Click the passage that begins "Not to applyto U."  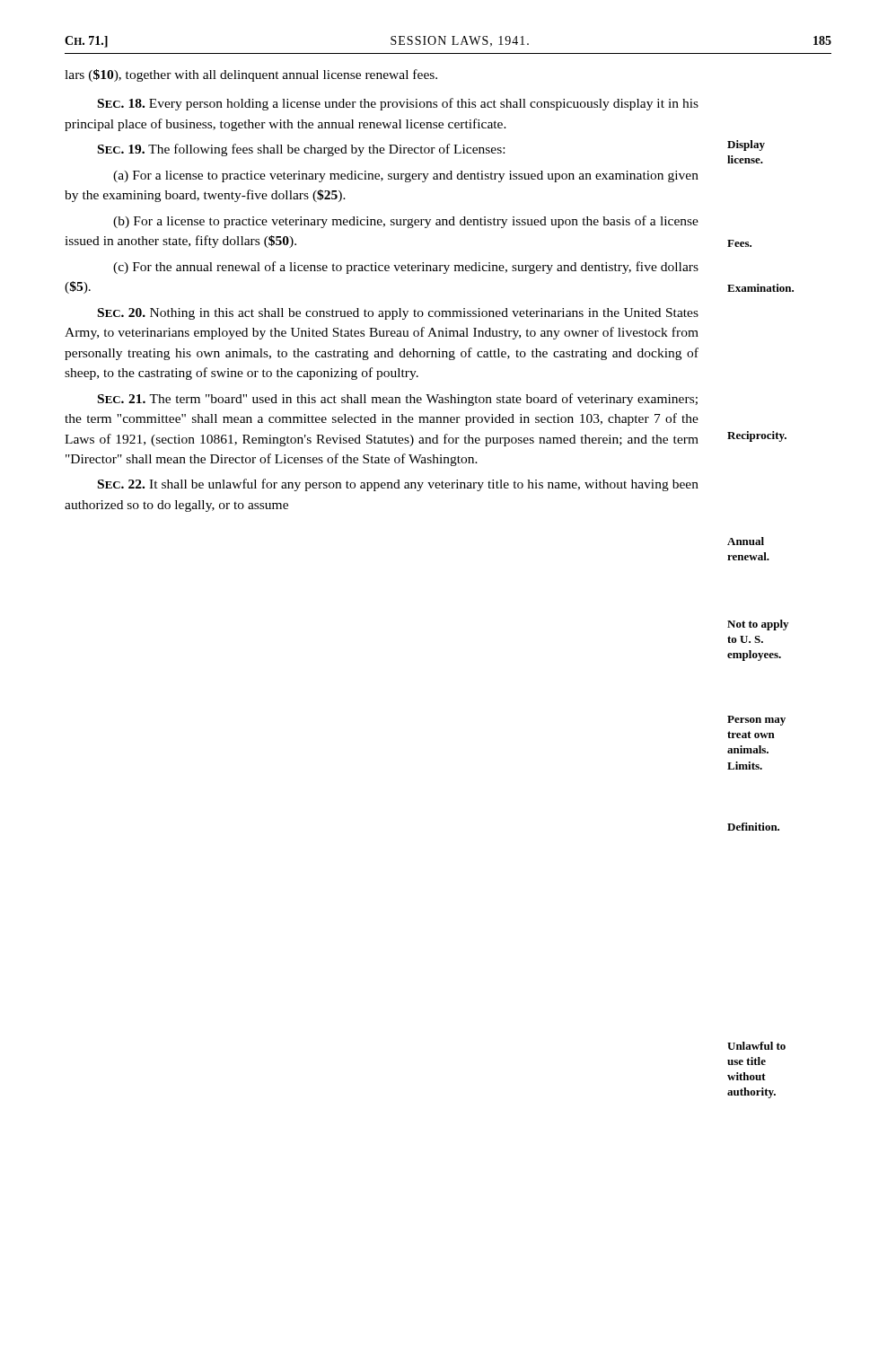click(x=758, y=625)
